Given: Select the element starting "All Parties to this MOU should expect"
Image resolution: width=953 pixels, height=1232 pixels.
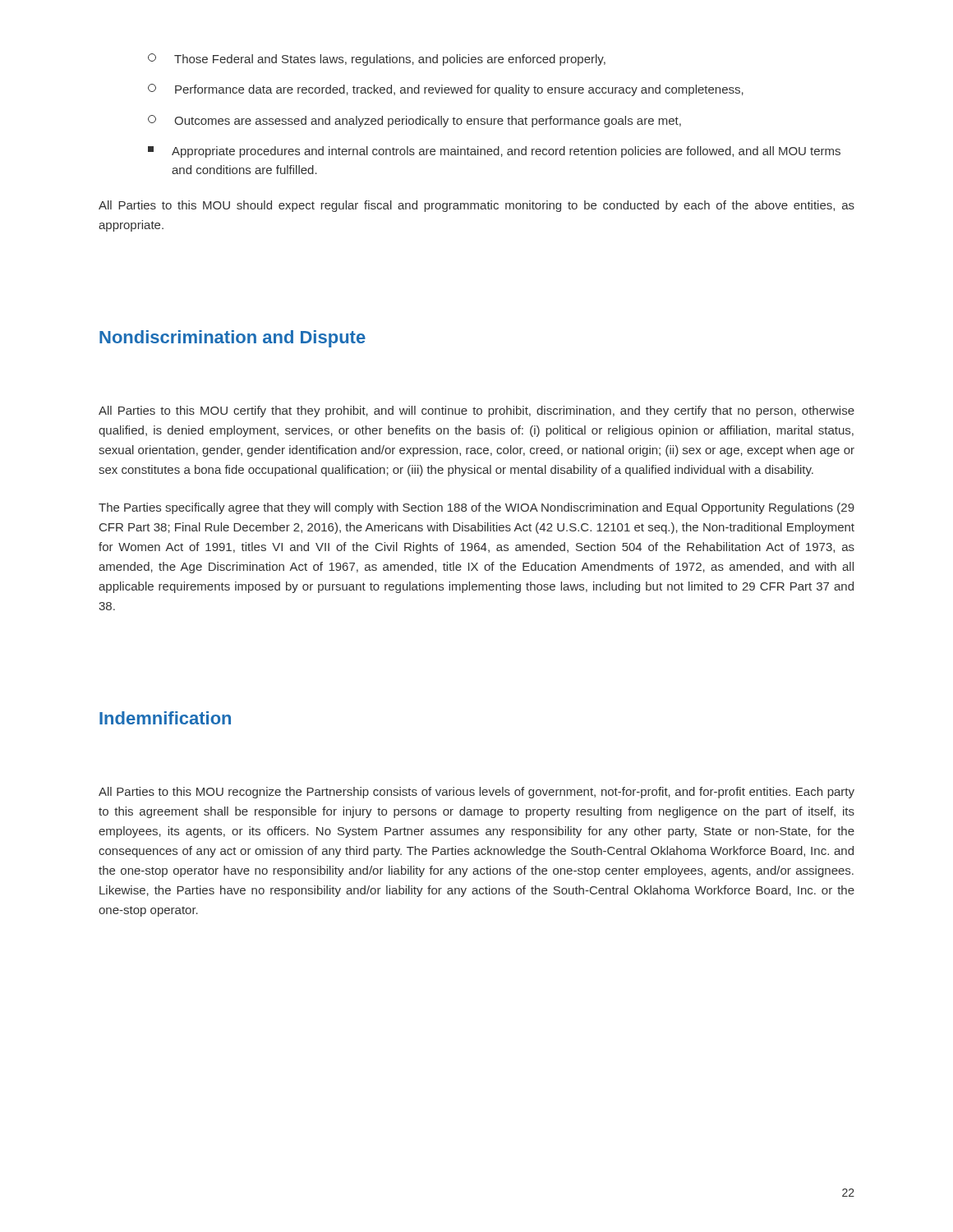Looking at the screenshot, I should 476,215.
